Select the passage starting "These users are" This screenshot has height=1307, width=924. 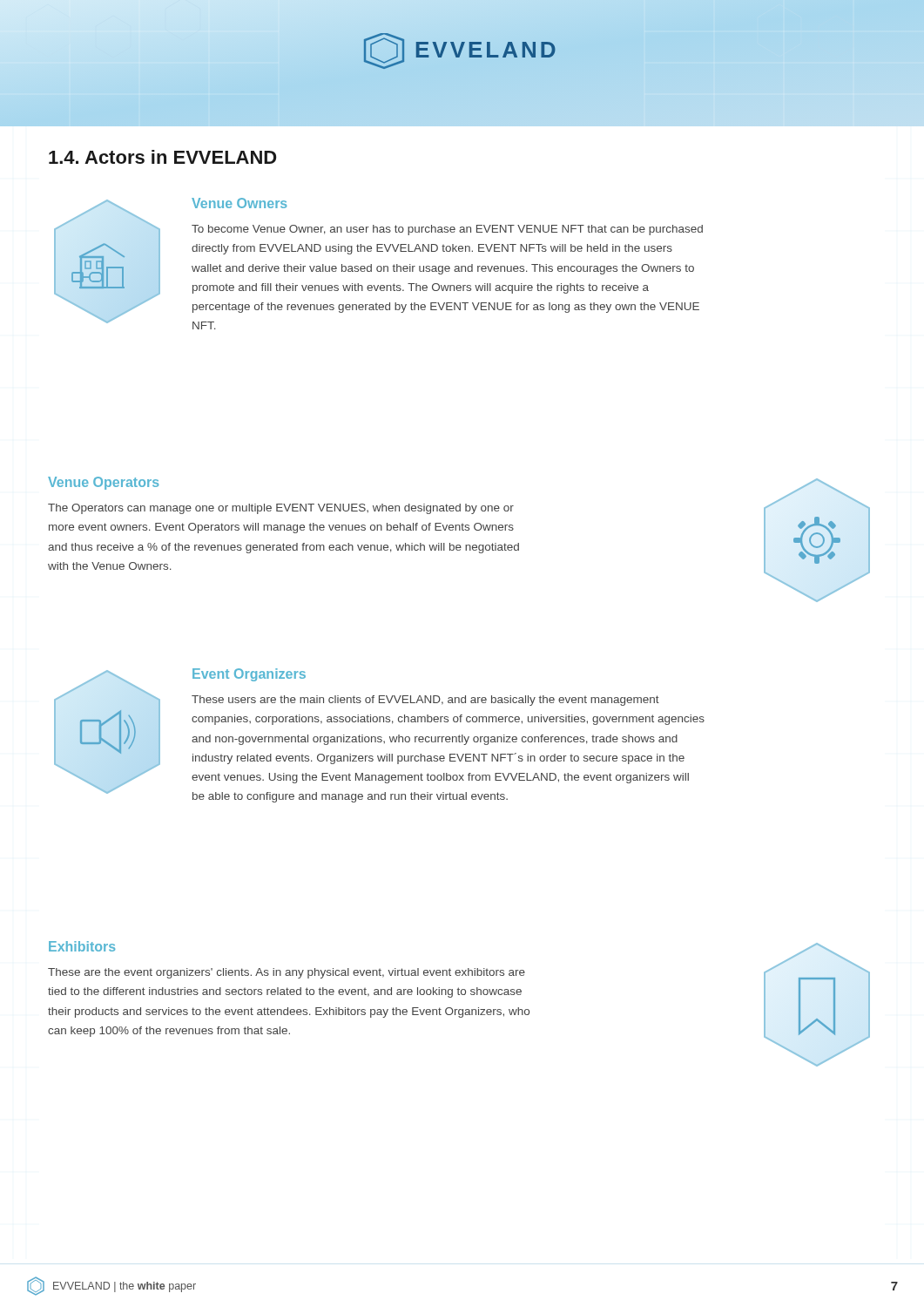[x=448, y=748]
